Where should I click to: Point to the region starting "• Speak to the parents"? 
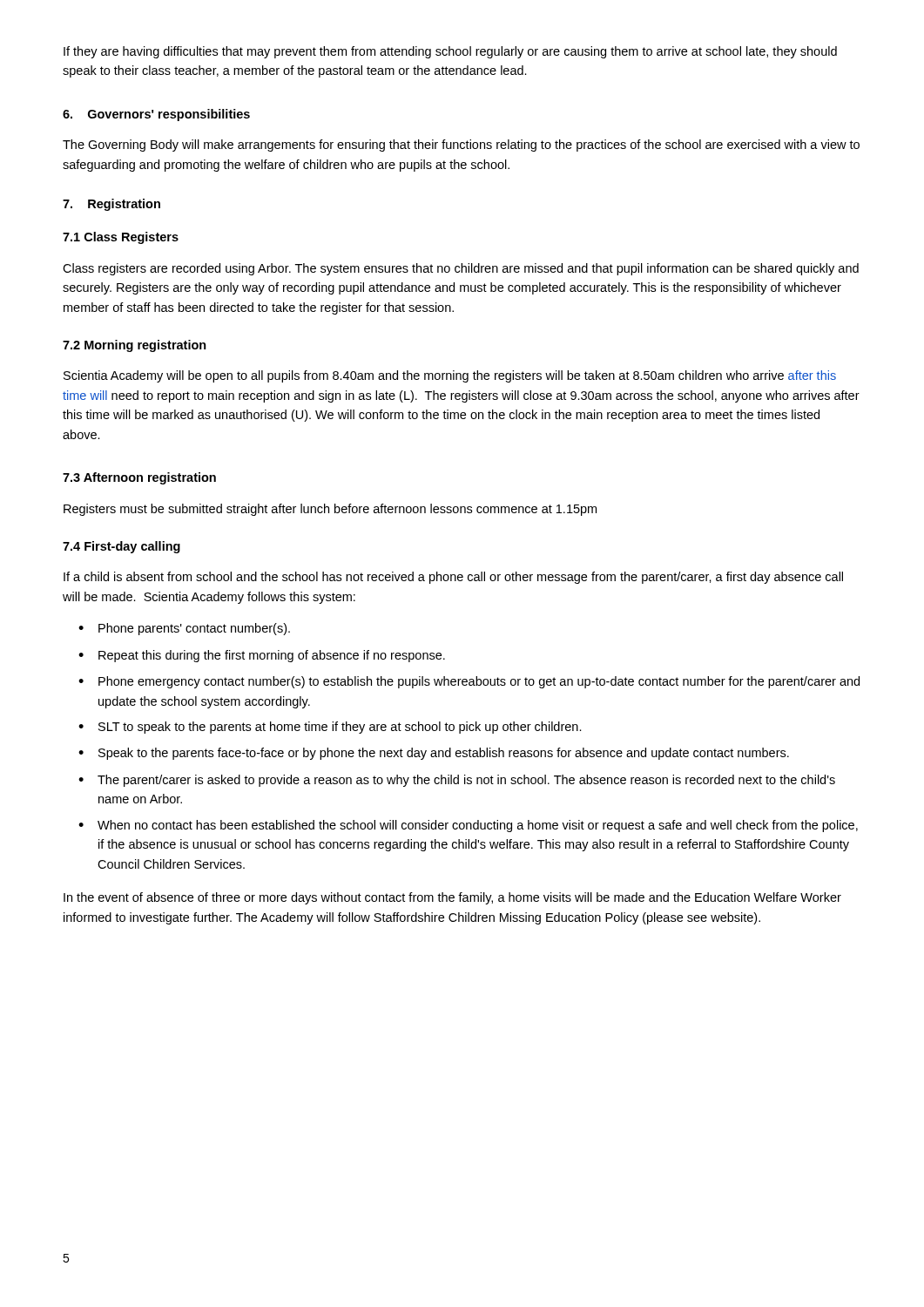click(x=470, y=754)
